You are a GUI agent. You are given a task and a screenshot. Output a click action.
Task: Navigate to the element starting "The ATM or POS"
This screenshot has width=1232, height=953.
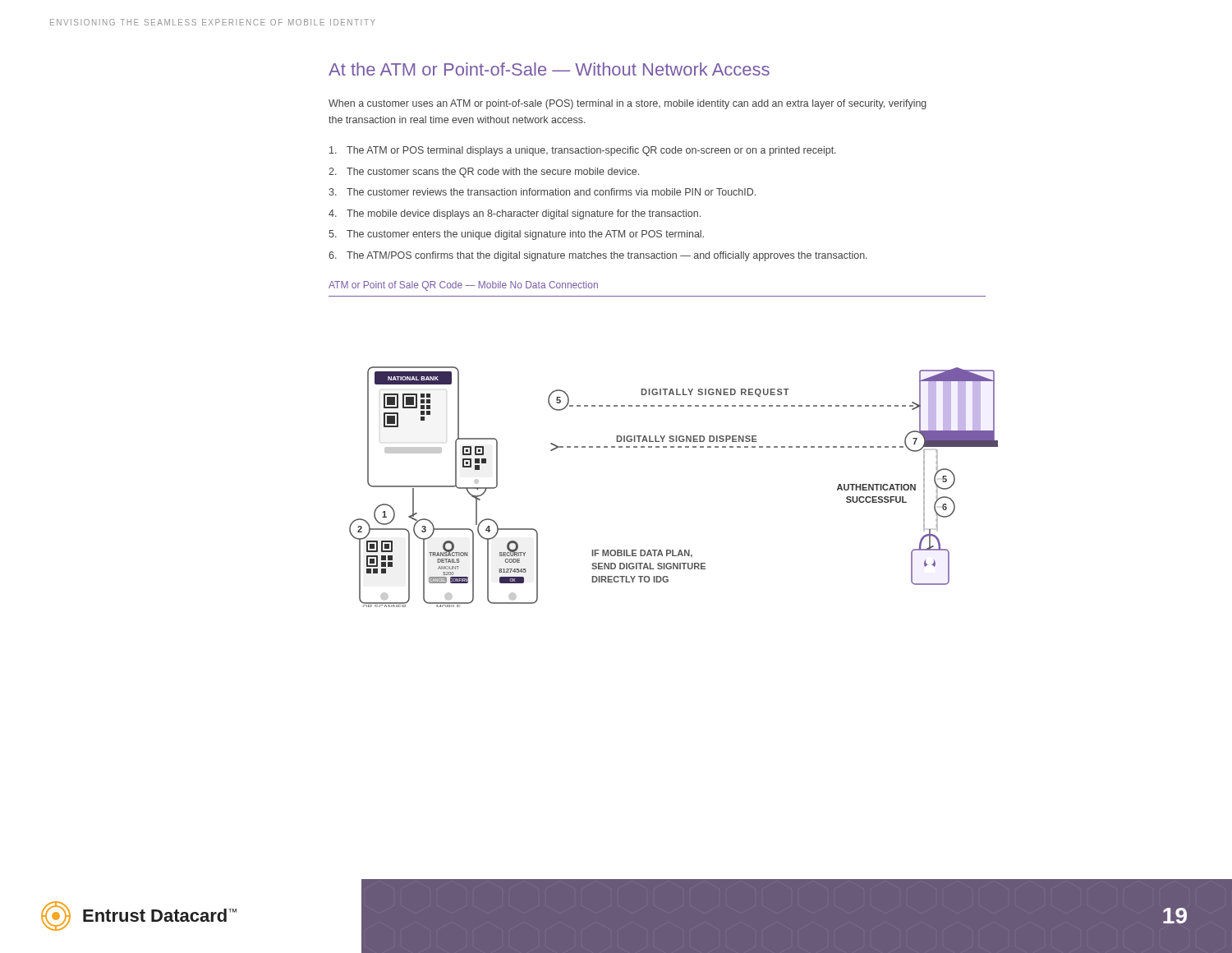583,151
